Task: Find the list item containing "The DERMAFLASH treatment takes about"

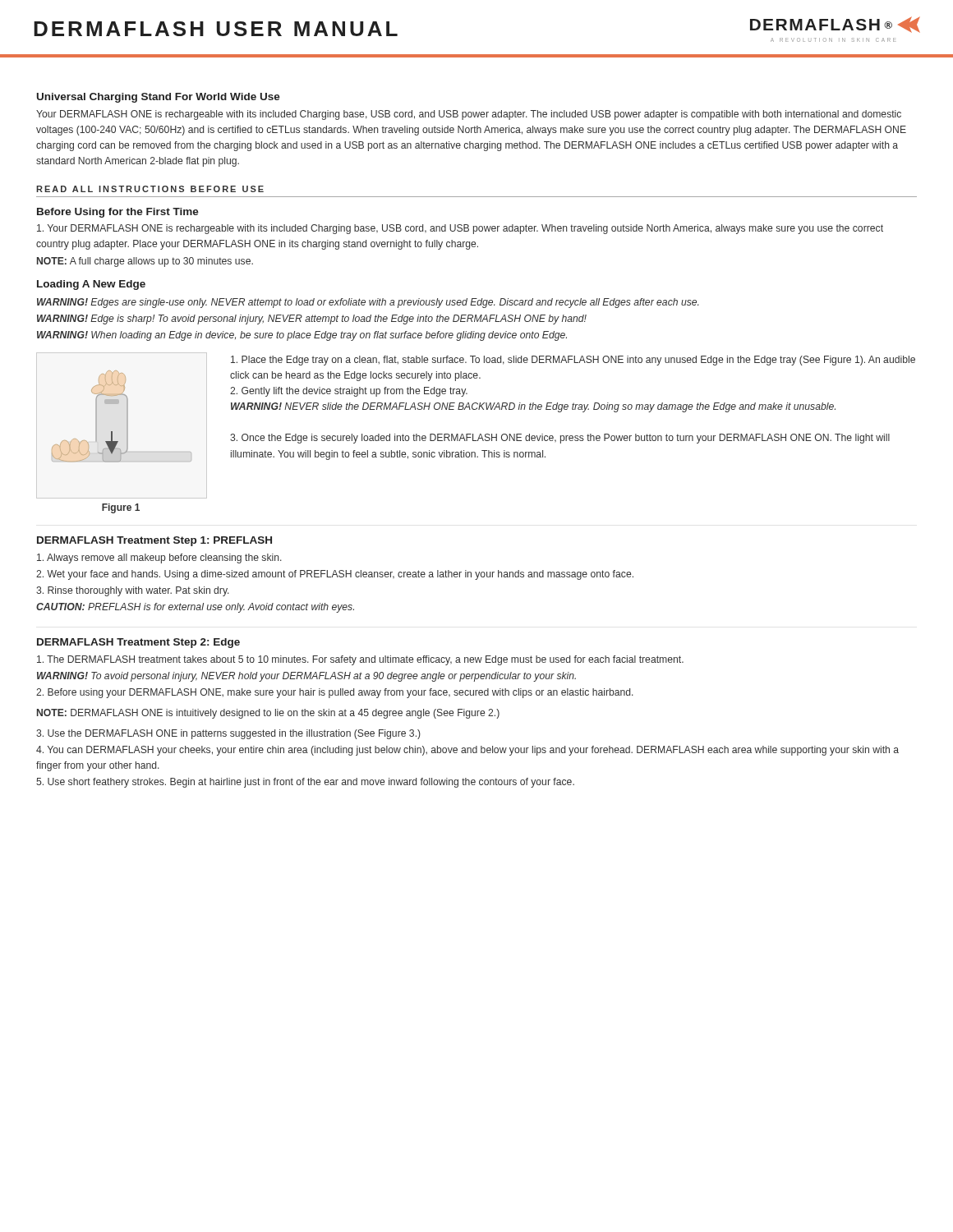Action: tap(360, 659)
